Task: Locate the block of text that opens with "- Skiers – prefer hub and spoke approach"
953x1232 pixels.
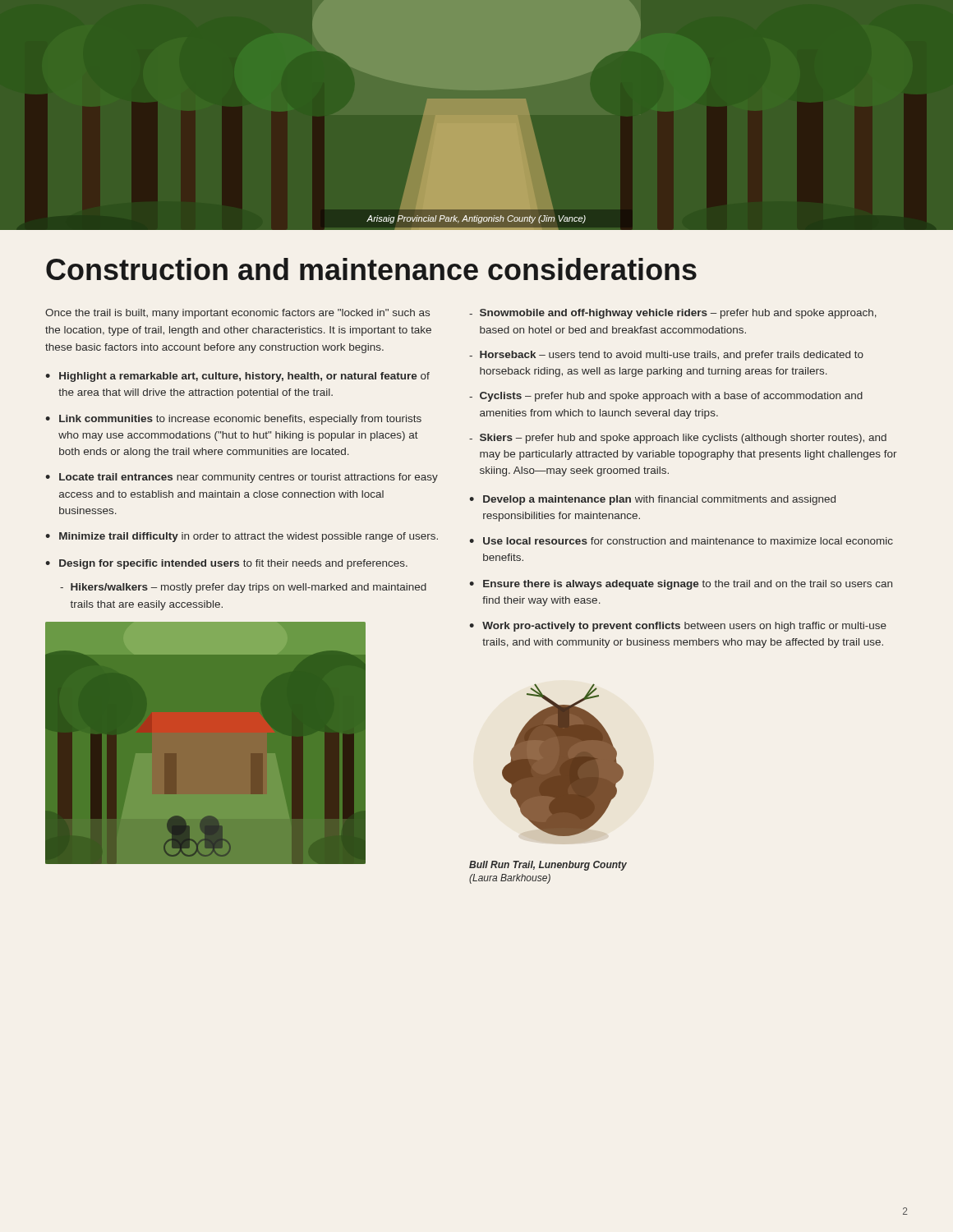Action: 688,454
